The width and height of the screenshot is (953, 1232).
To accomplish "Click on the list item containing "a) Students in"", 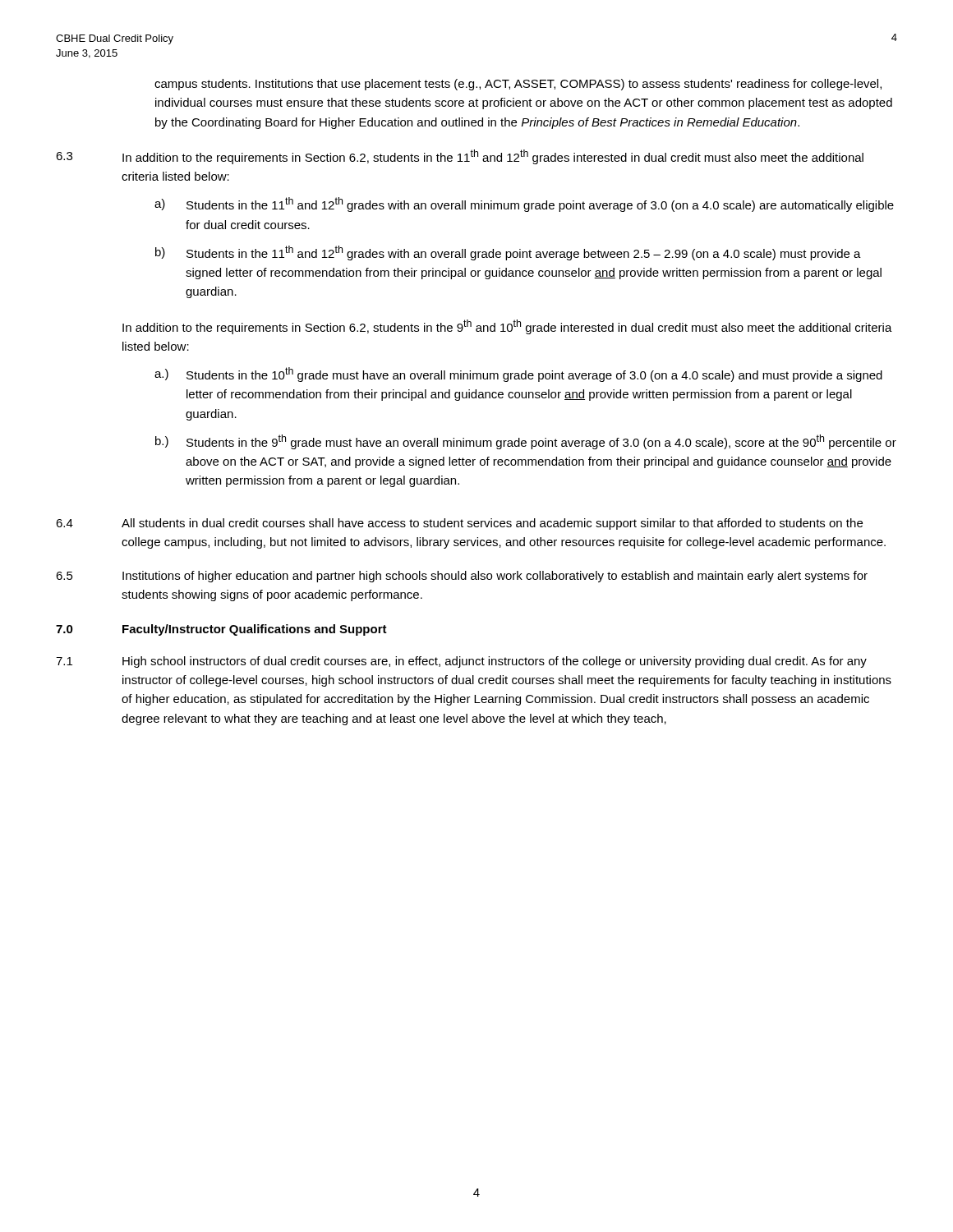I will pyautogui.click(x=526, y=214).
